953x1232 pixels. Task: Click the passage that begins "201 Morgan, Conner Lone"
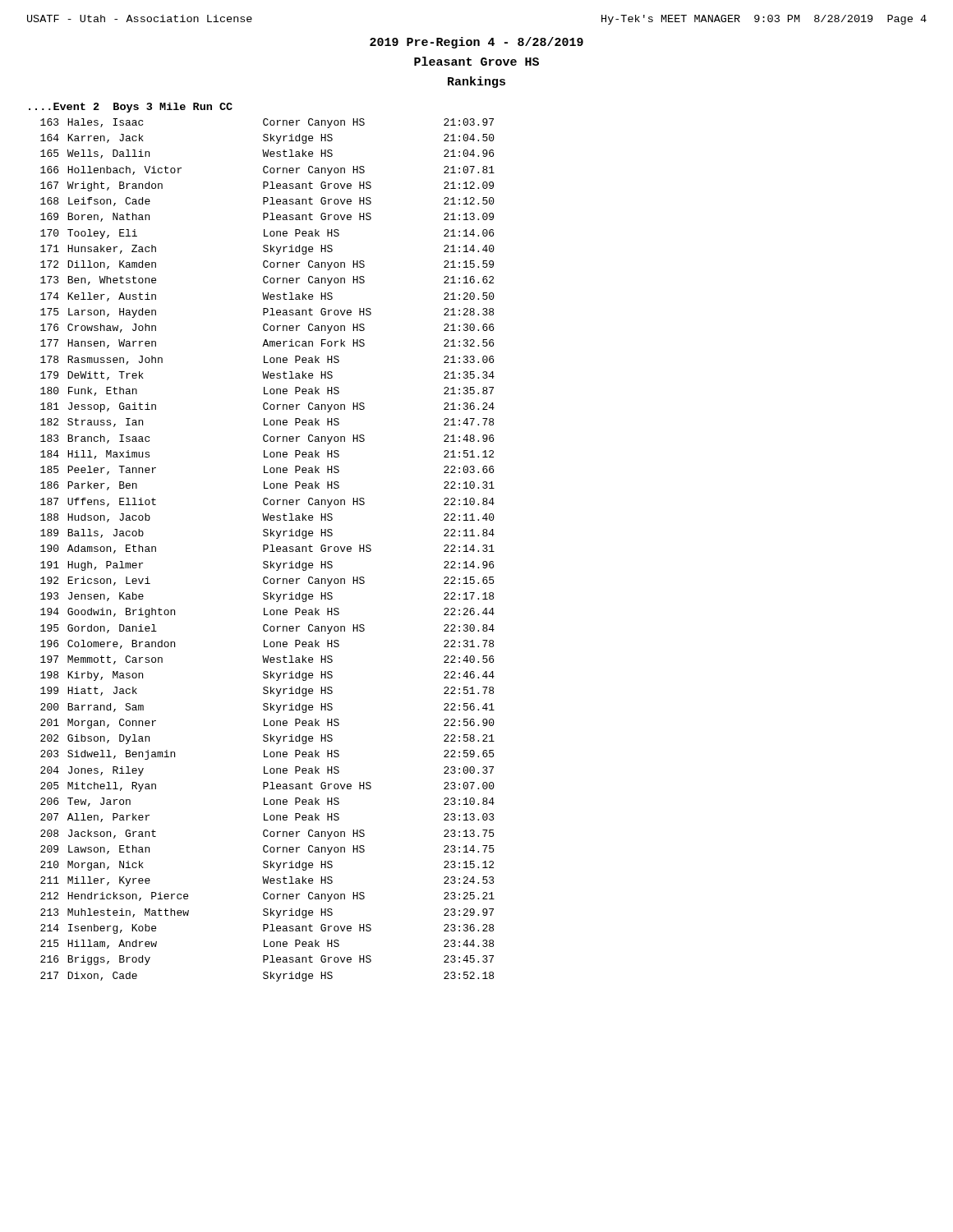(x=269, y=723)
